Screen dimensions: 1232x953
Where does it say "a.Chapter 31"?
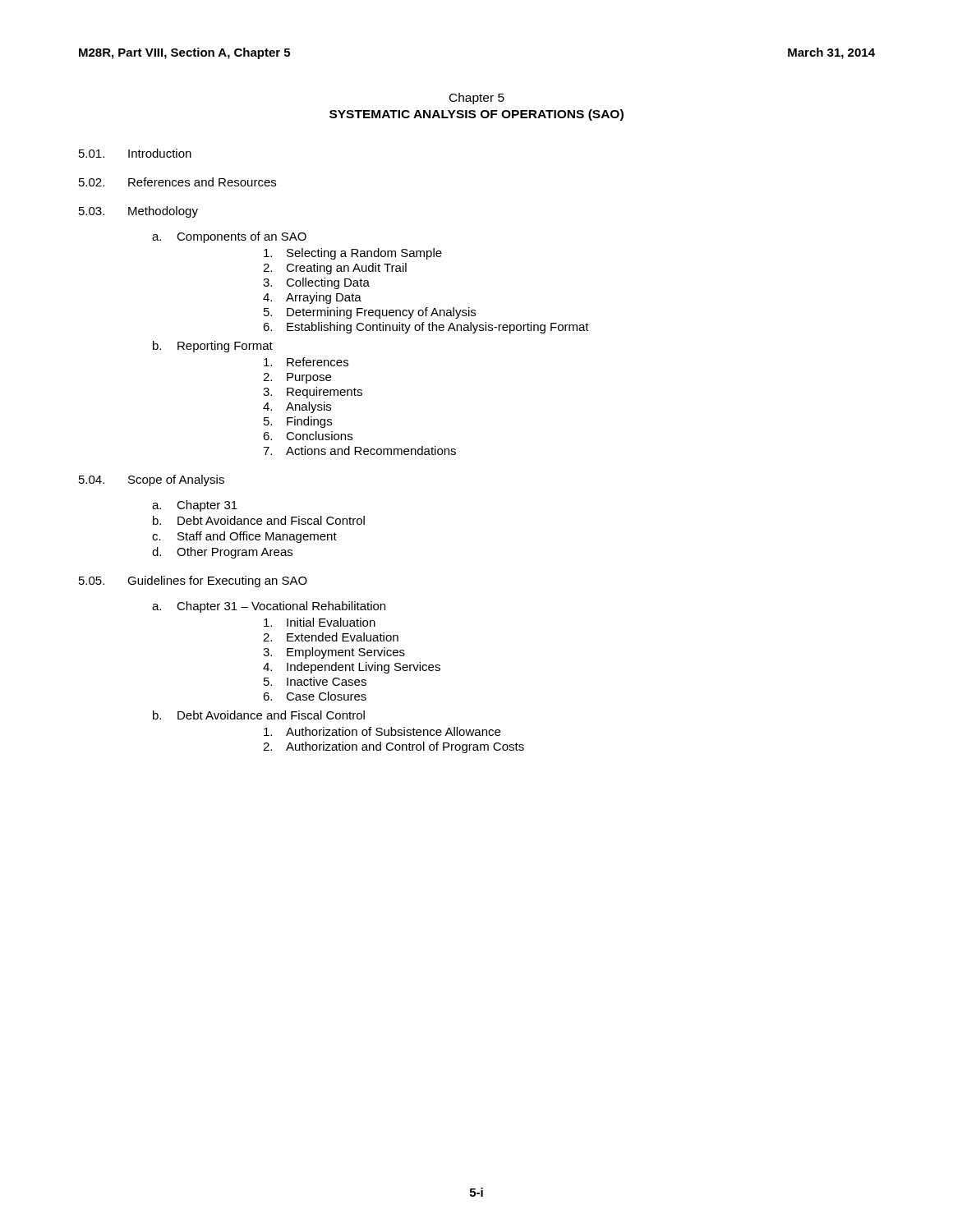195,505
